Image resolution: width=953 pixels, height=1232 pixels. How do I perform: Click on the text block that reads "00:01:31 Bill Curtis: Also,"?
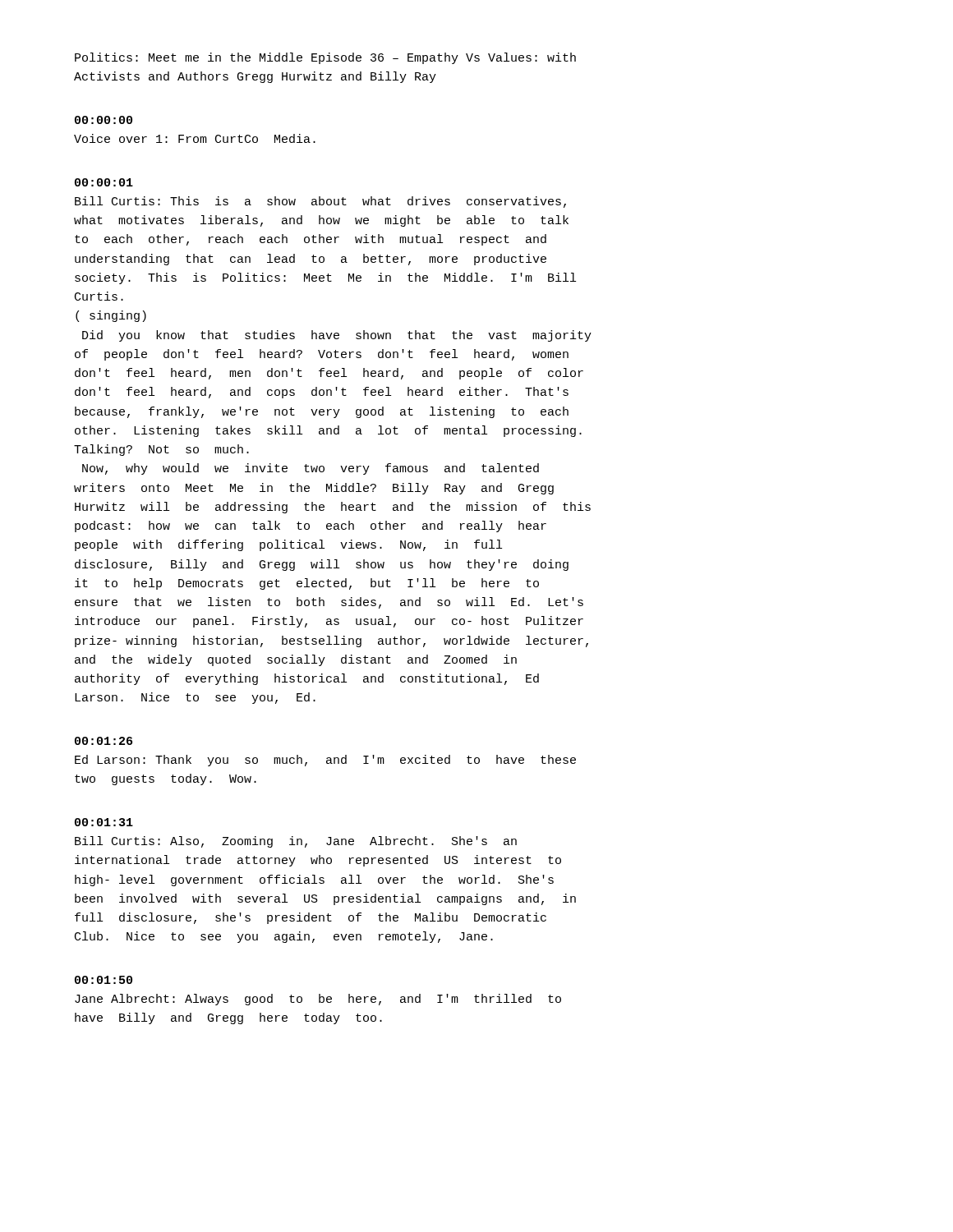point(325,880)
